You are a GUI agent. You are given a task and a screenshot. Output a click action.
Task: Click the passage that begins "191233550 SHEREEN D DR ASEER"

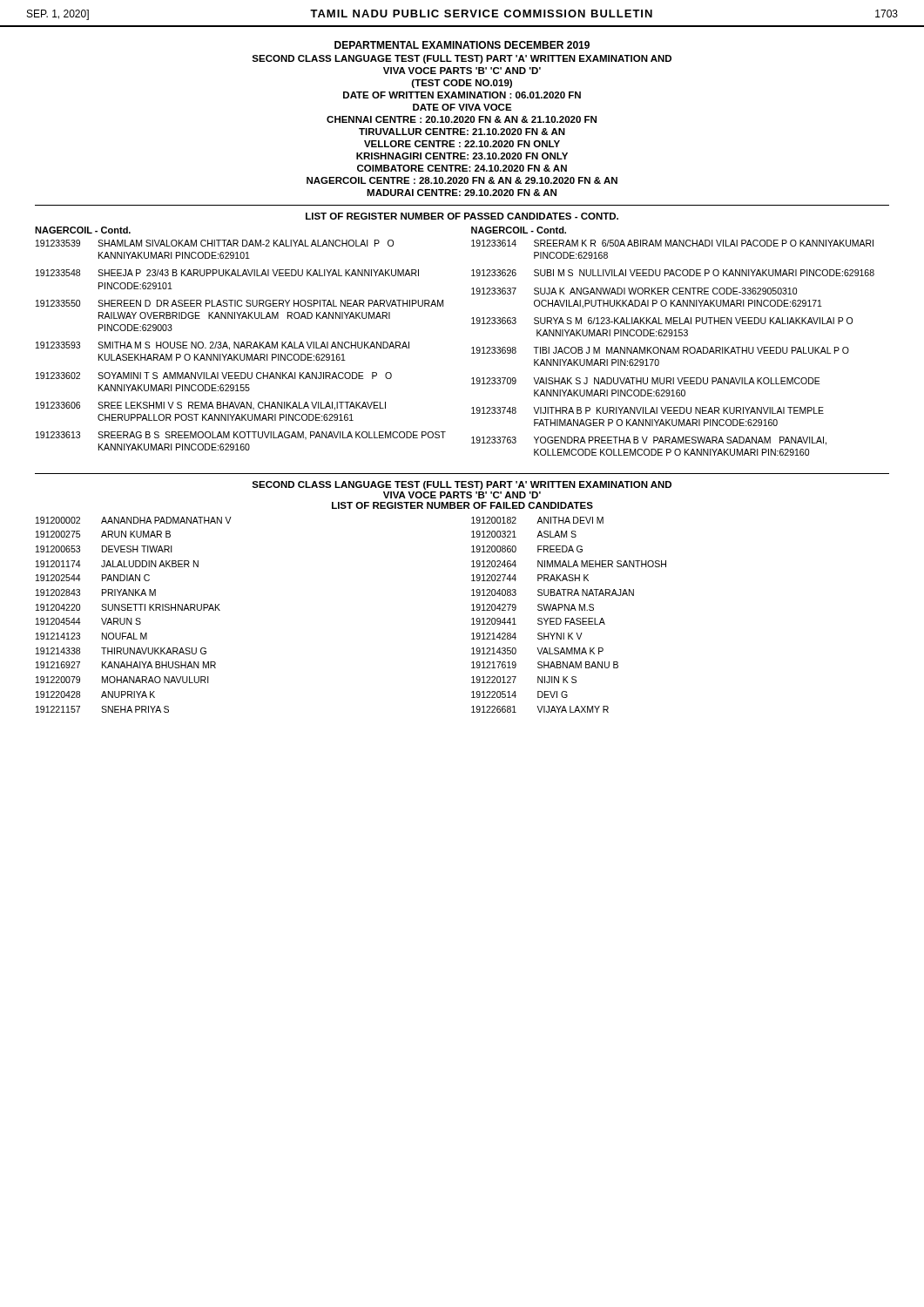point(244,315)
